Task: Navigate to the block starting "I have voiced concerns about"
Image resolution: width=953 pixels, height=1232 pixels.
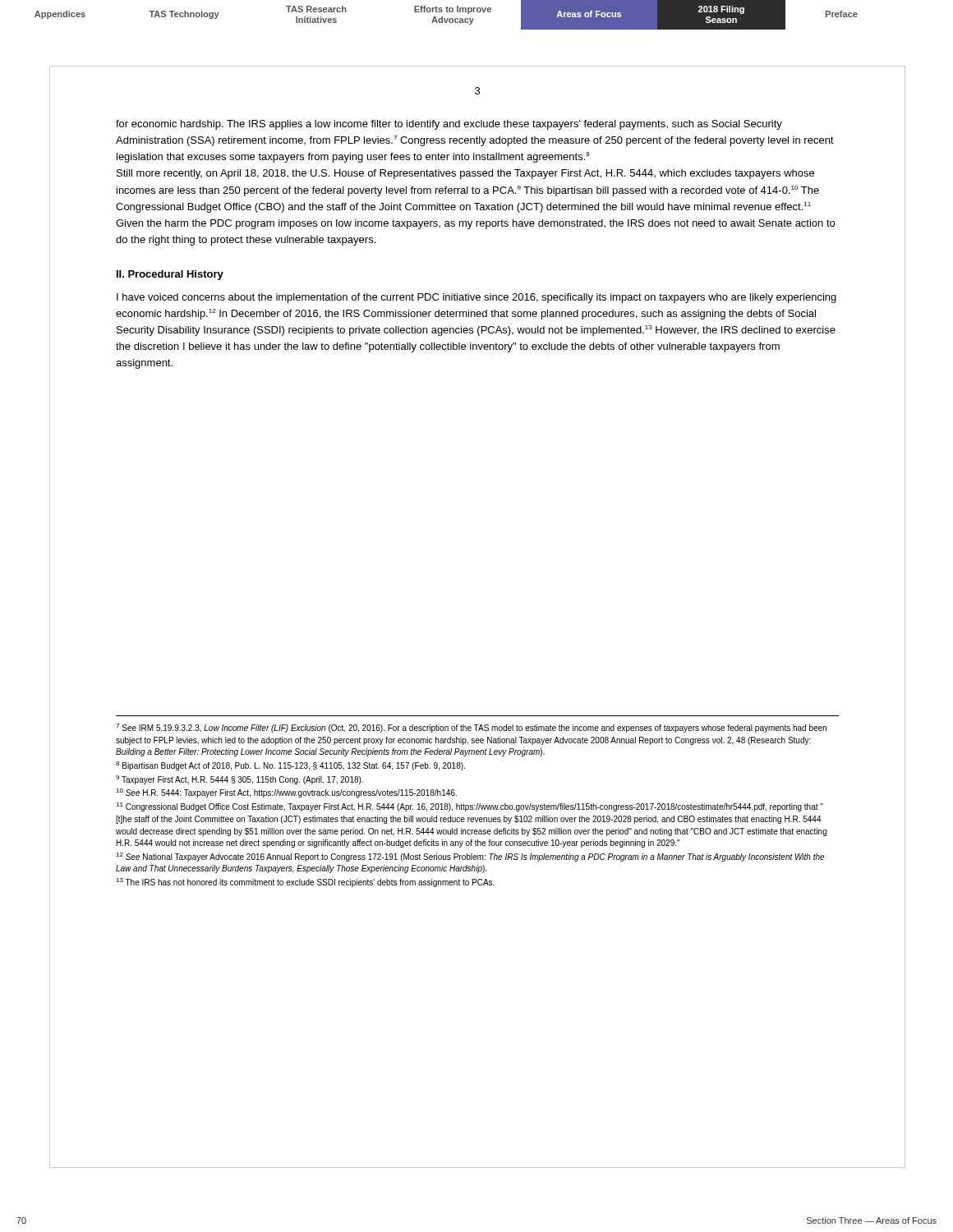Action: point(476,330)
